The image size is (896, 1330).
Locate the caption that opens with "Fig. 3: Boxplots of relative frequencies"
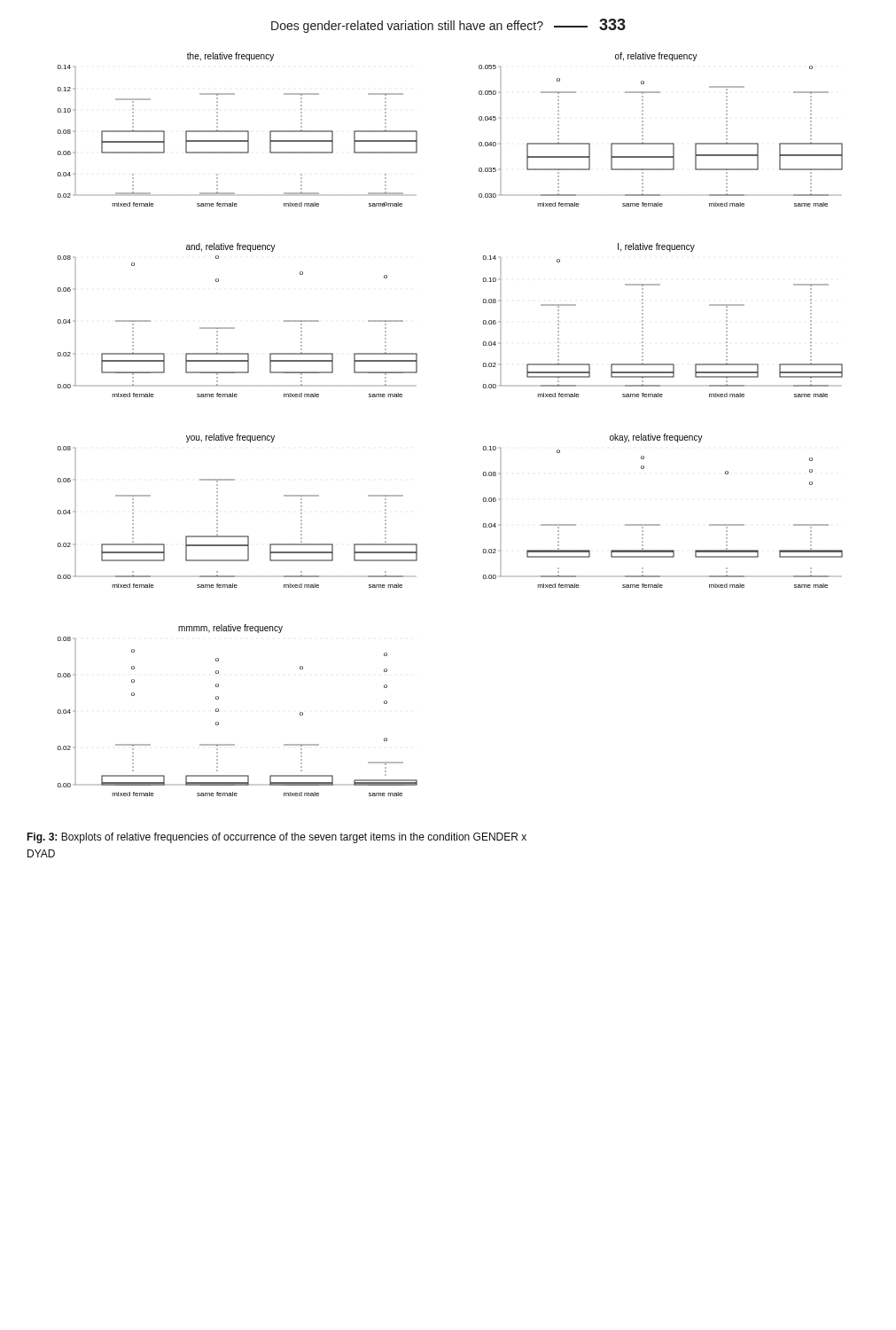277,845
